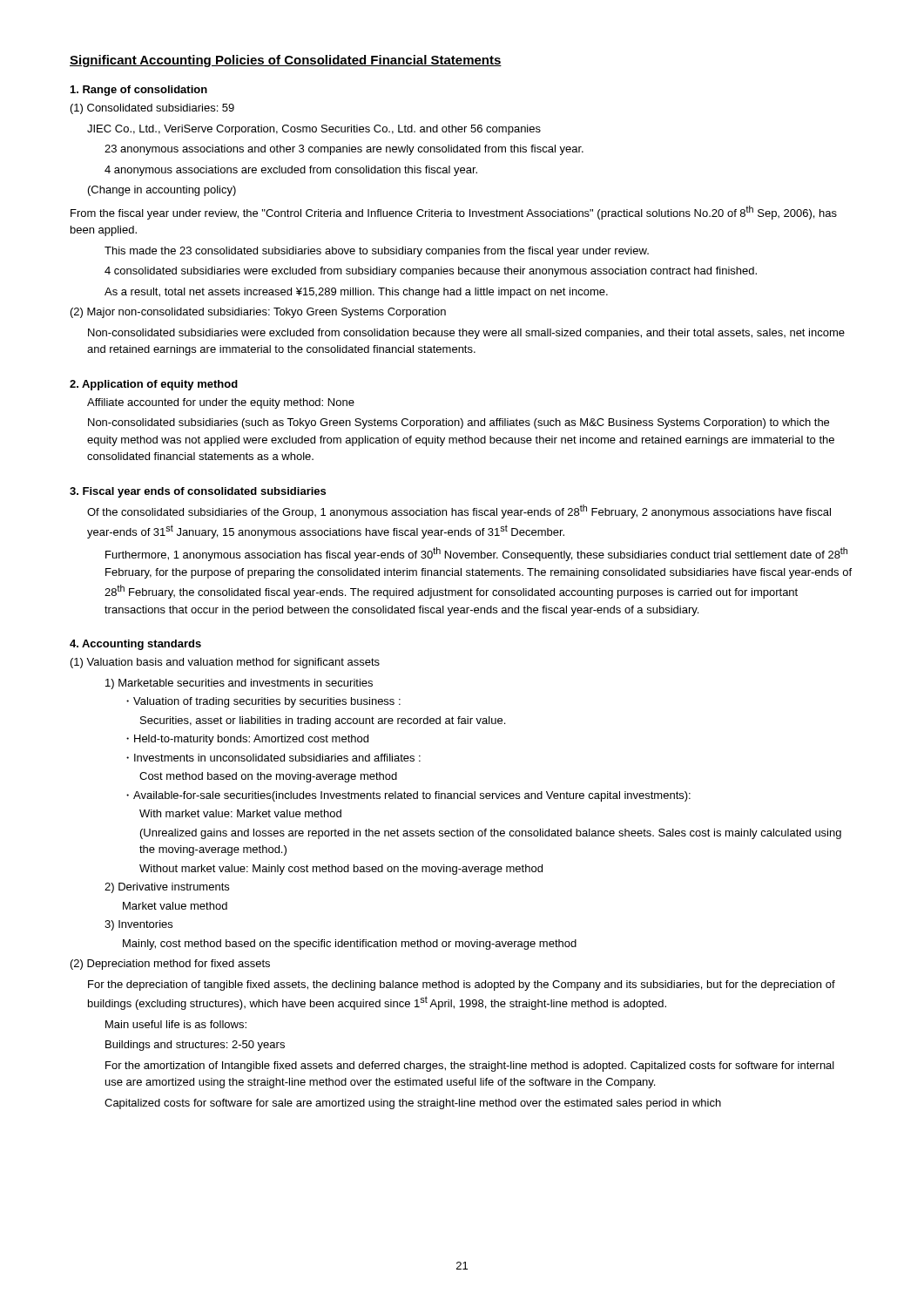The width and height of the screenshot is (924, 1307).
Task: Find the text block starting "Cost method based on the"
Action: pos(268,776)
